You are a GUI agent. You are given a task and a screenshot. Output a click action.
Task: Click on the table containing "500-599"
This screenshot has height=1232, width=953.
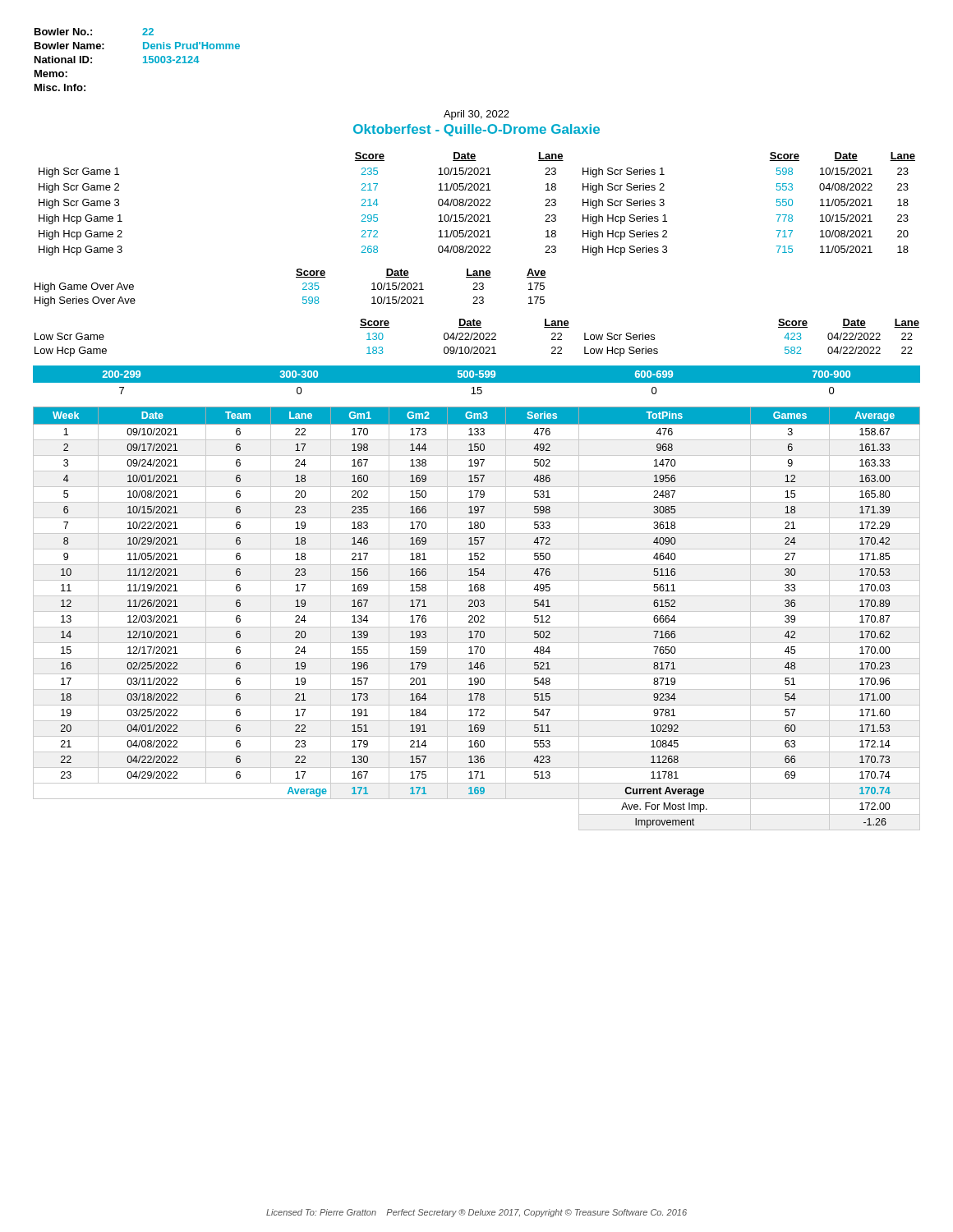click(x=476, y=382)
